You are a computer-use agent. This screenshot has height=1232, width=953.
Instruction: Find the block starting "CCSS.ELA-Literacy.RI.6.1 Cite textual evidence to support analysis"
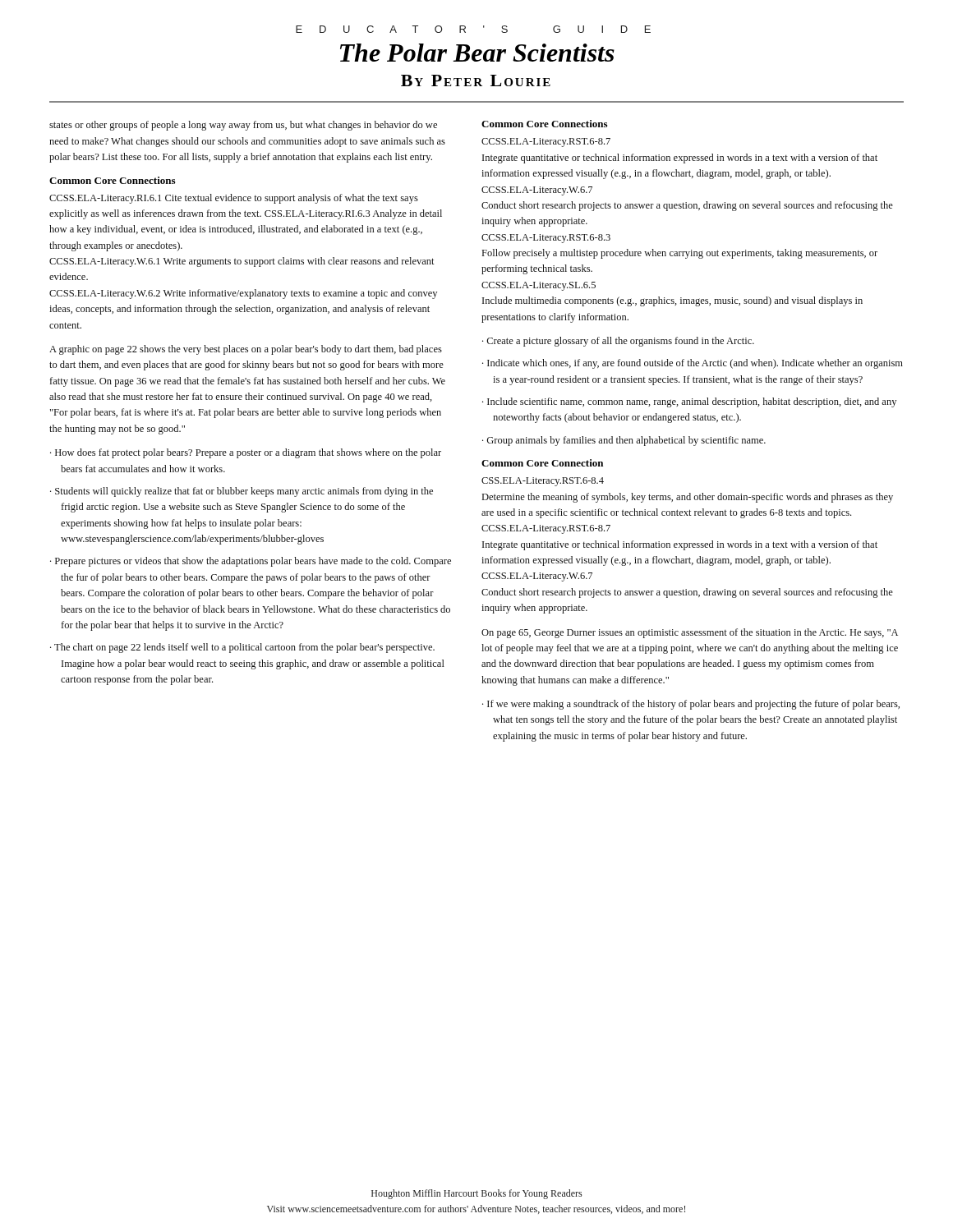[x=246, y=261]
